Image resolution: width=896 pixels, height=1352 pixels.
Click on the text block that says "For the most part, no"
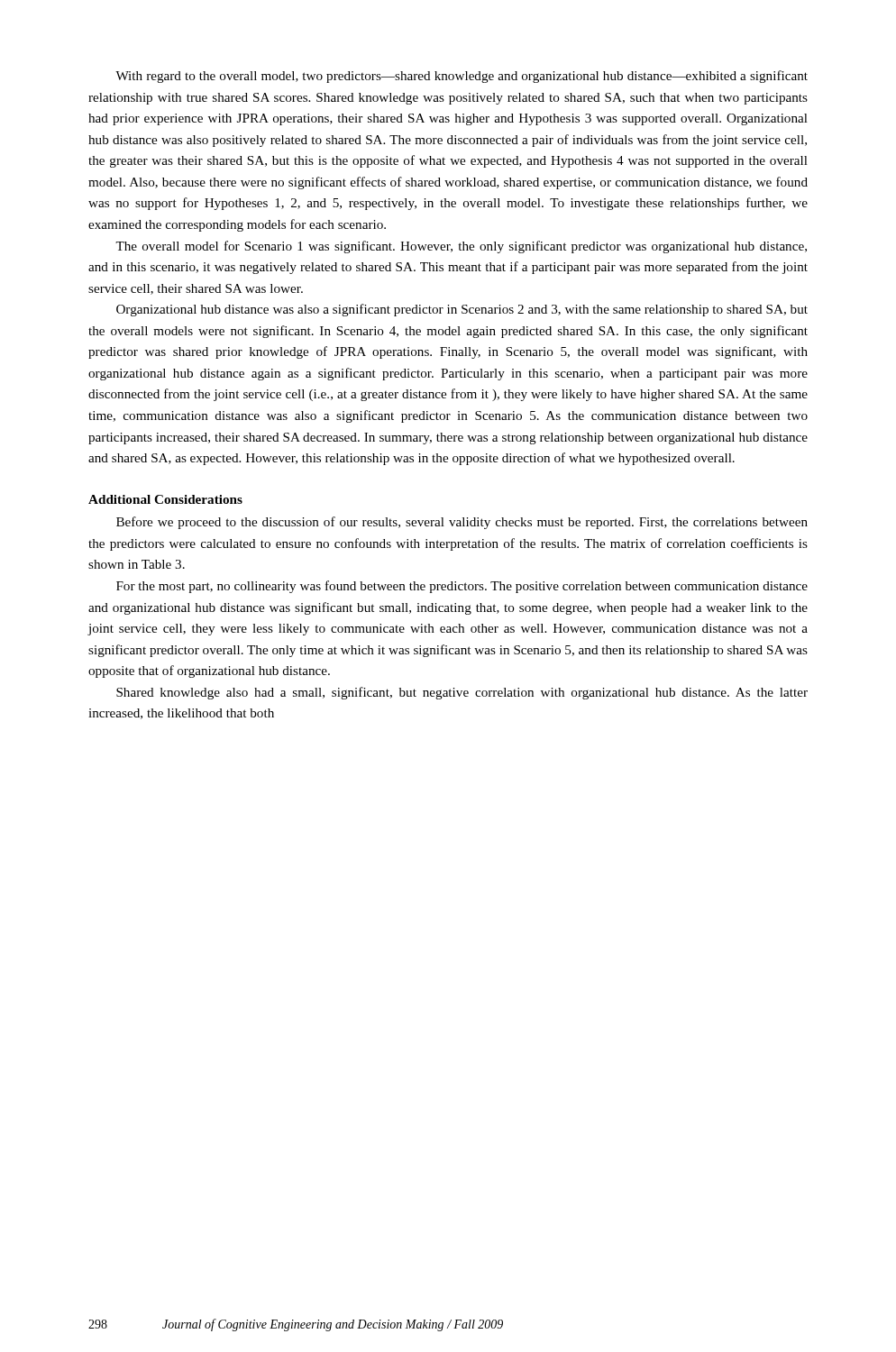[448, 628]
